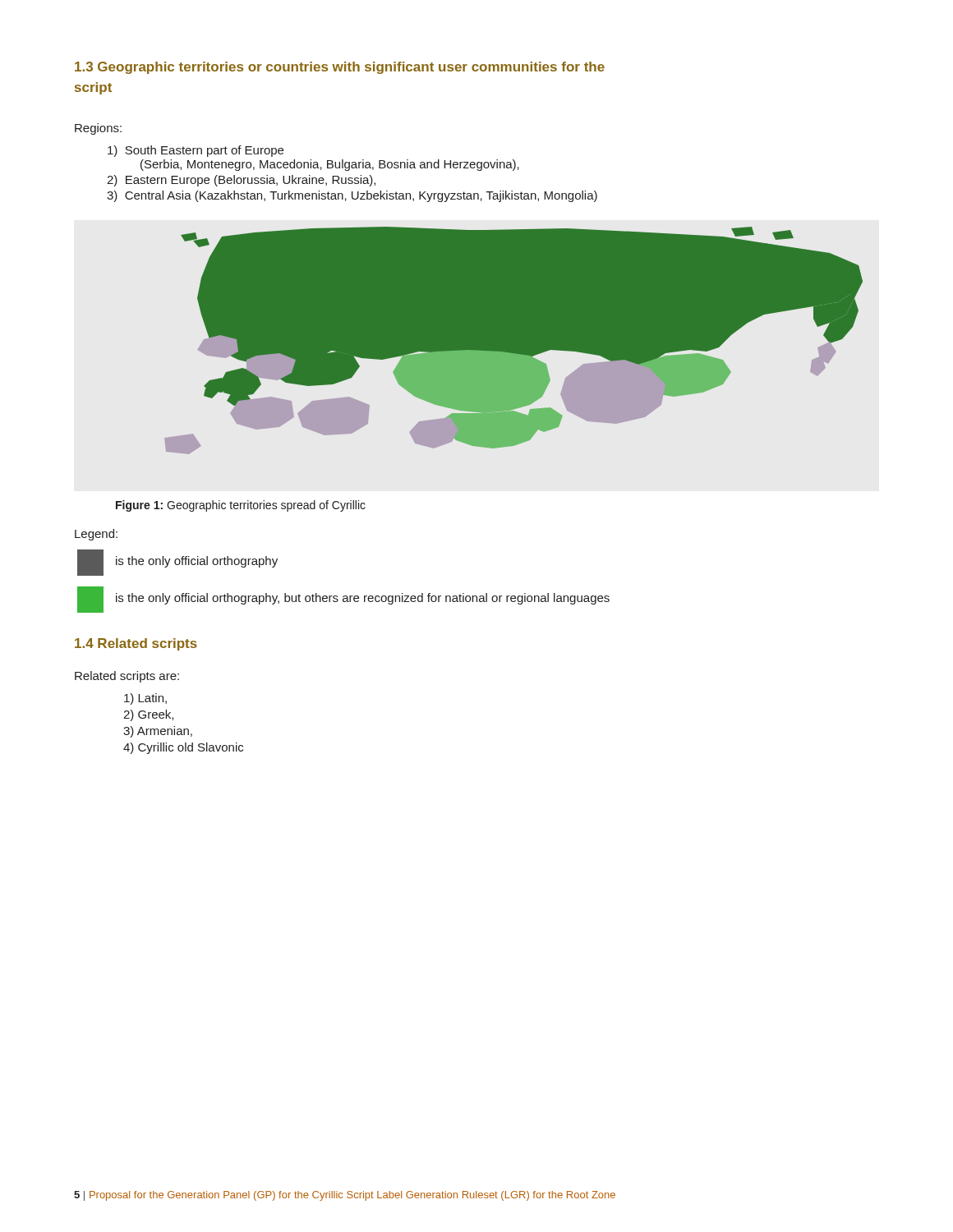Image resolution: width=953 pixels, height=1232 pixels.
Task: Where is the passage that starts "3) Central Asia (Kazakhstan, Turkmenistan, Uzbekistan,"?
Action: [352, 195]
